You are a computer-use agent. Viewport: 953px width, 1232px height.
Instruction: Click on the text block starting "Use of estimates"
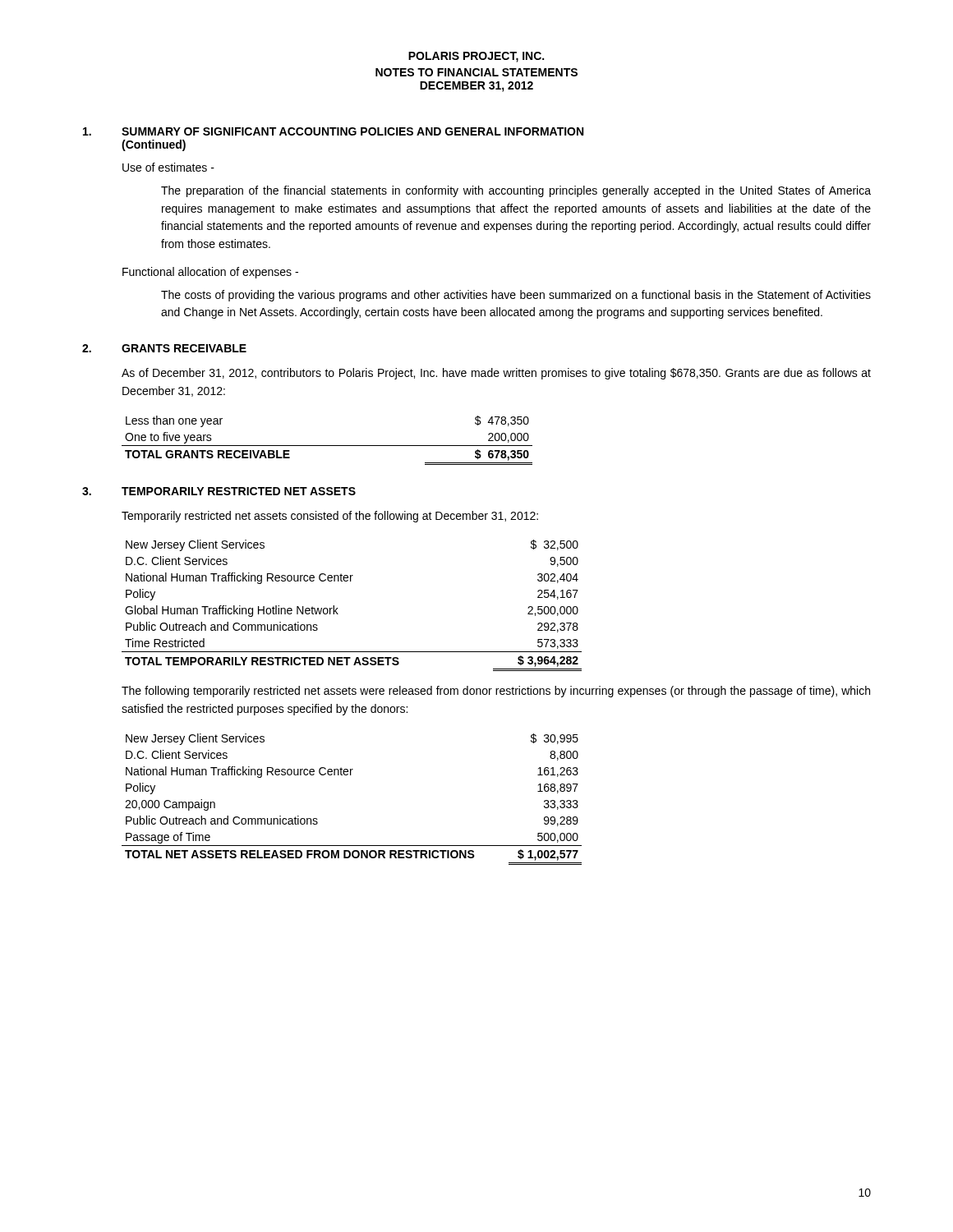[x=168, y=168]
